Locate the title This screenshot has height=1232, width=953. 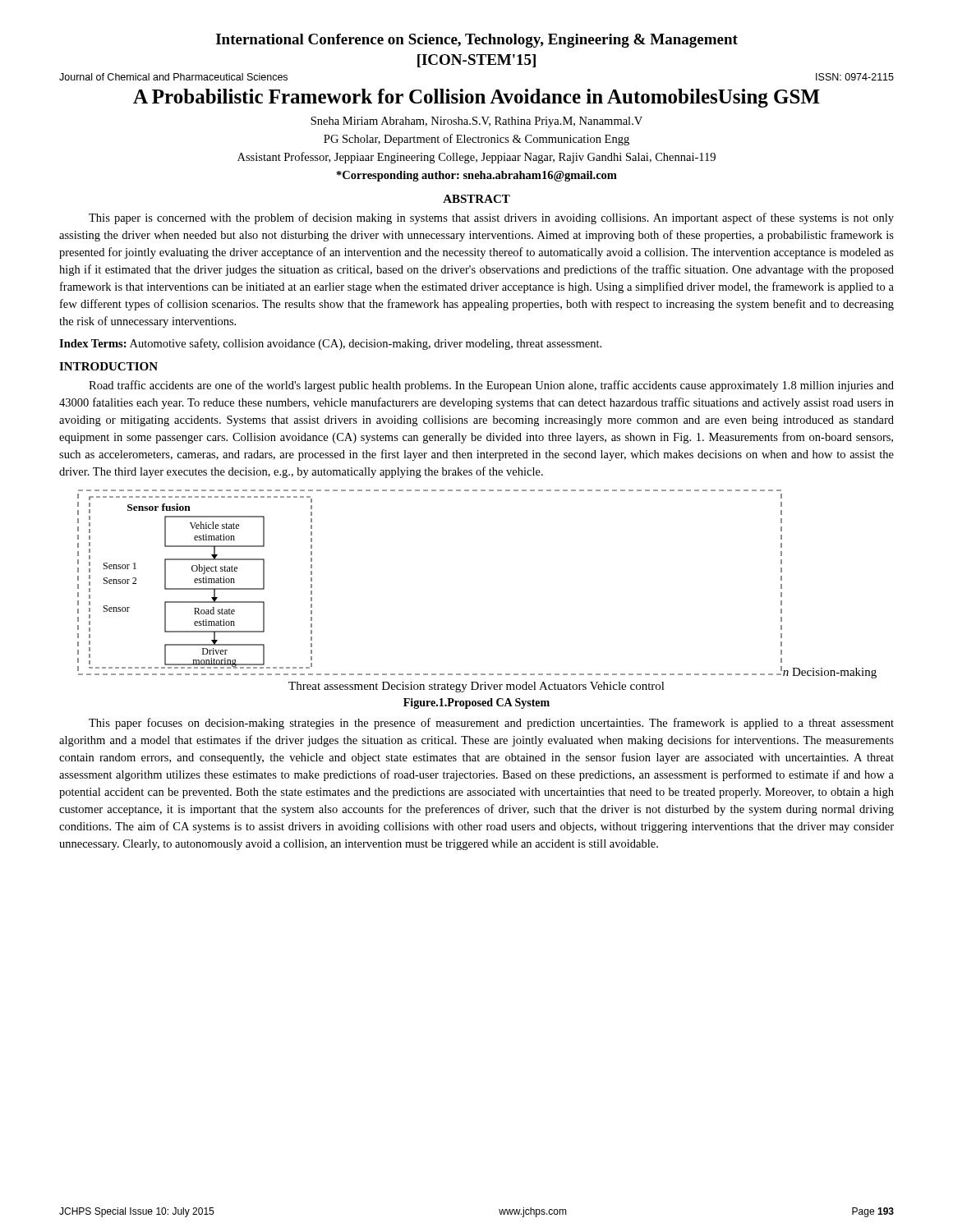point(476,97)
